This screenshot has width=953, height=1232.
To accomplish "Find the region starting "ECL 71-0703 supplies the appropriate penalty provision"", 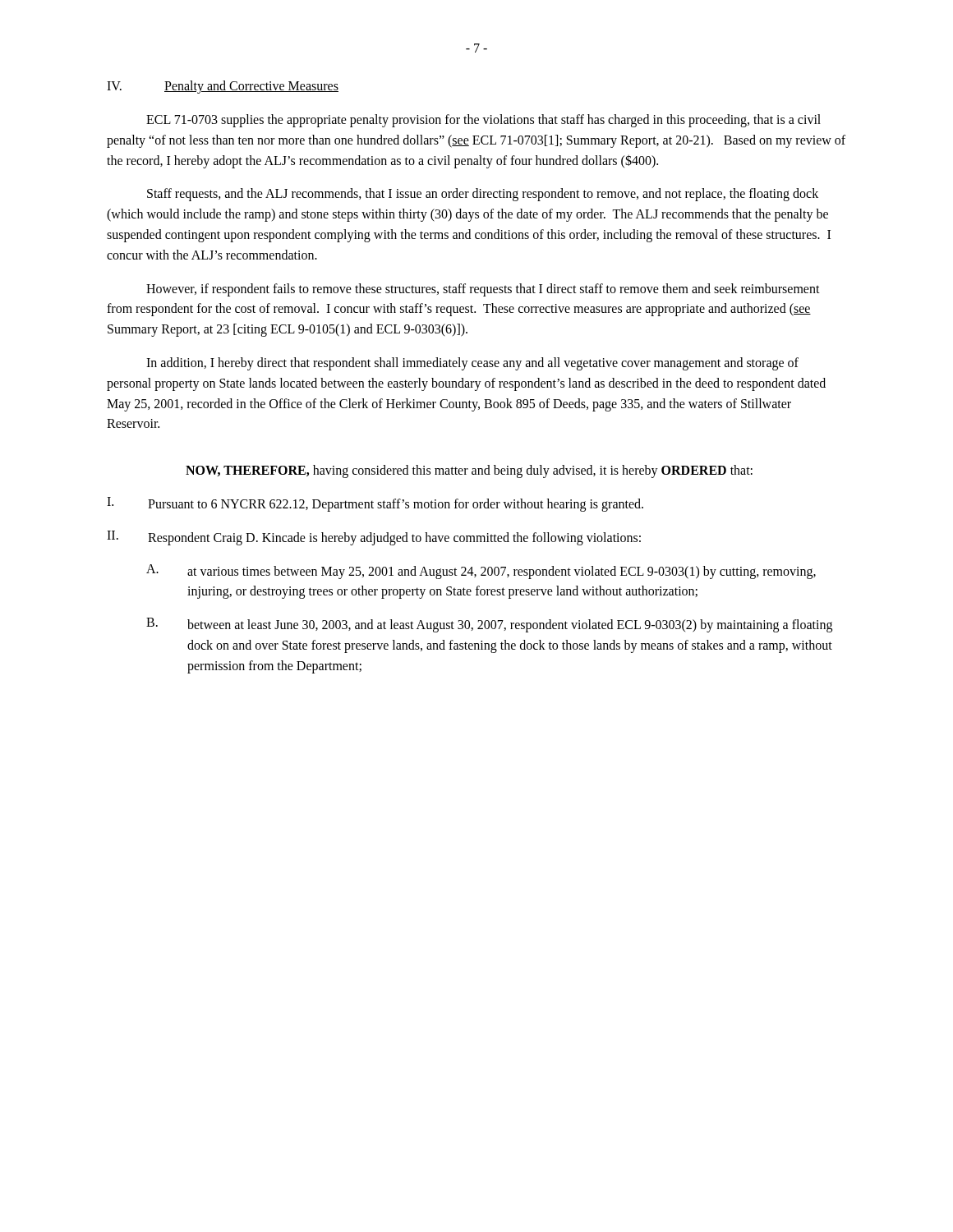I will 476,140.
